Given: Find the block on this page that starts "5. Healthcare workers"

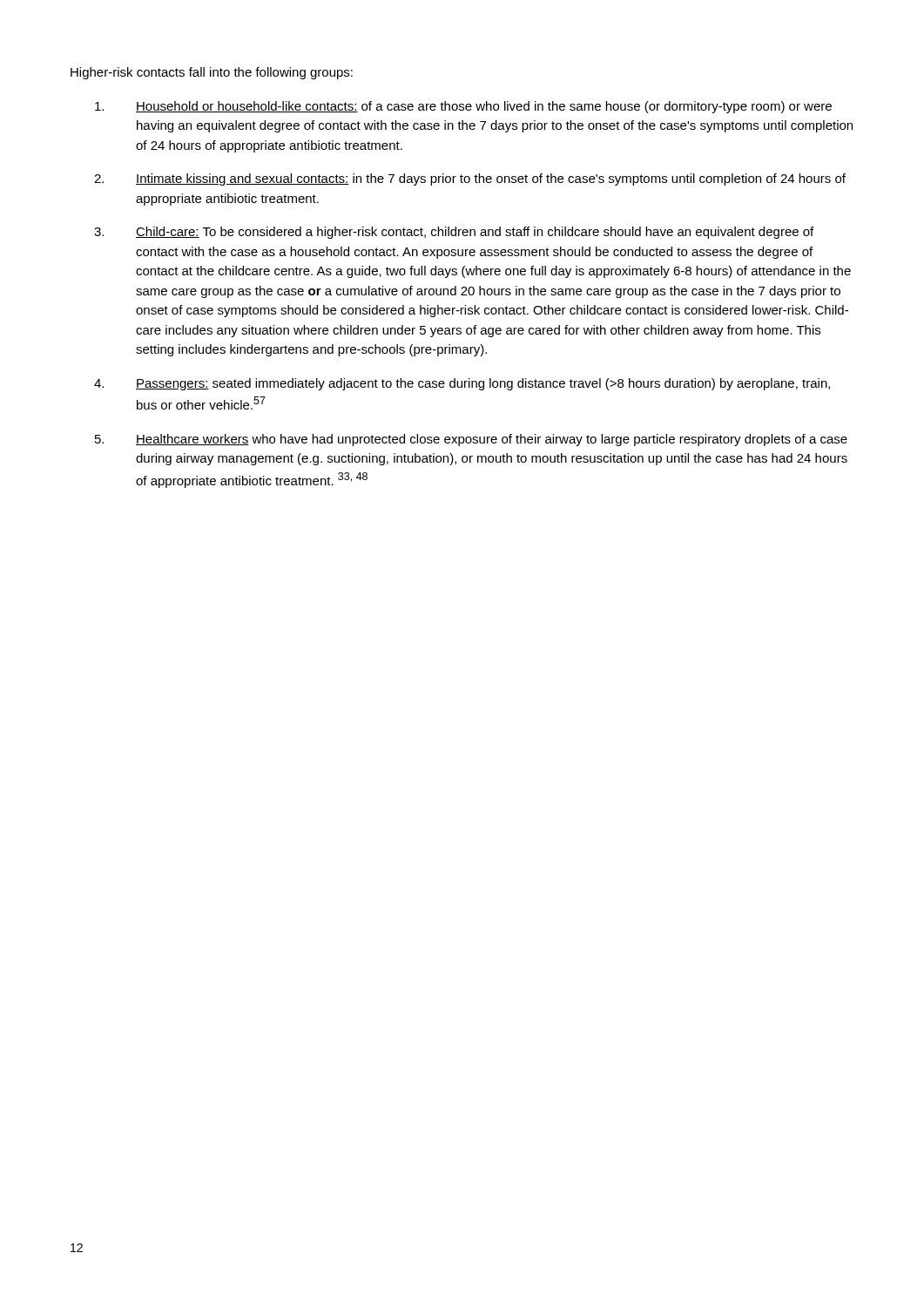Looking at the screenshot, I should [x=462, y=460].
